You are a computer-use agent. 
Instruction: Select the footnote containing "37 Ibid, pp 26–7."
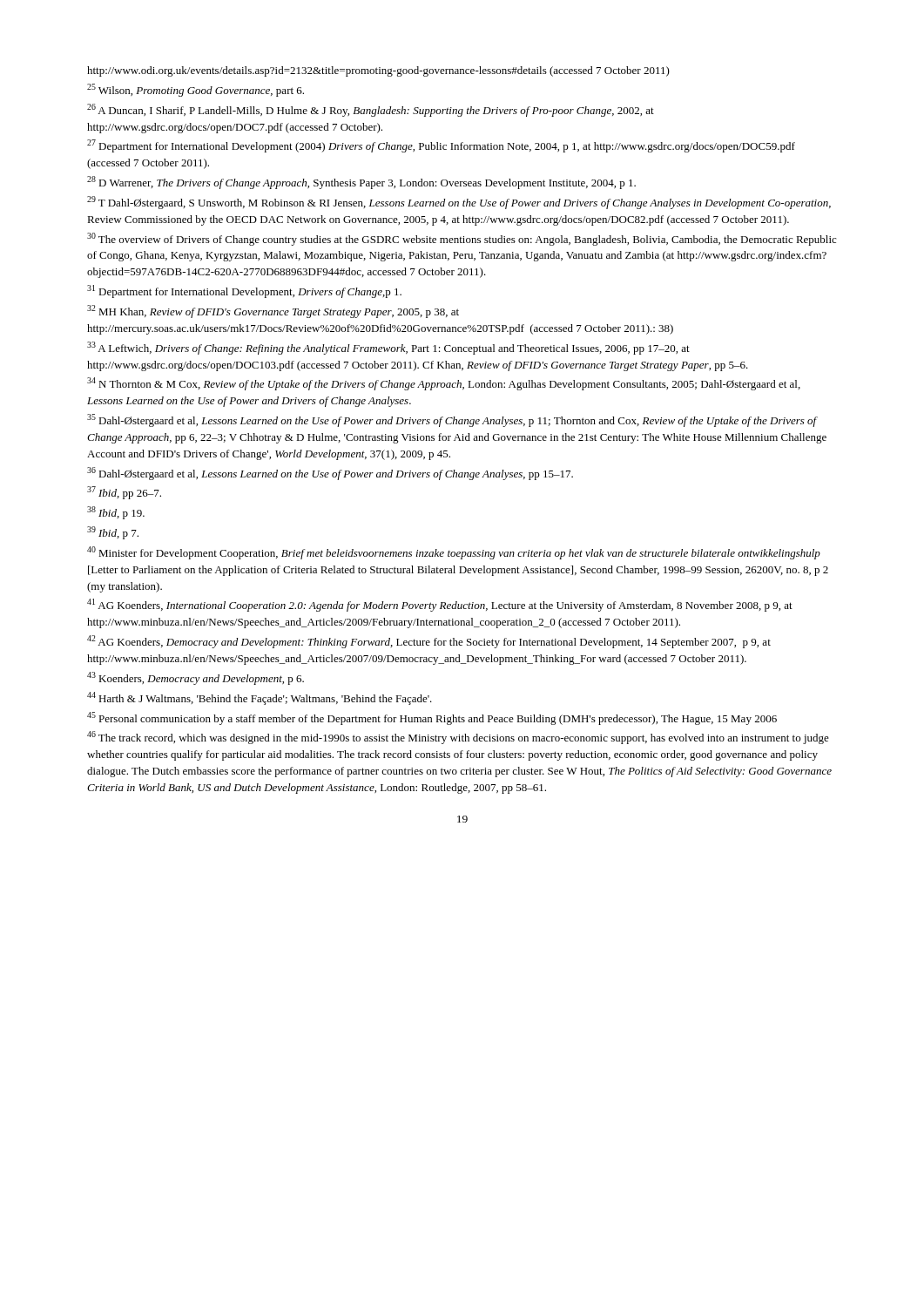coord(125,493)
